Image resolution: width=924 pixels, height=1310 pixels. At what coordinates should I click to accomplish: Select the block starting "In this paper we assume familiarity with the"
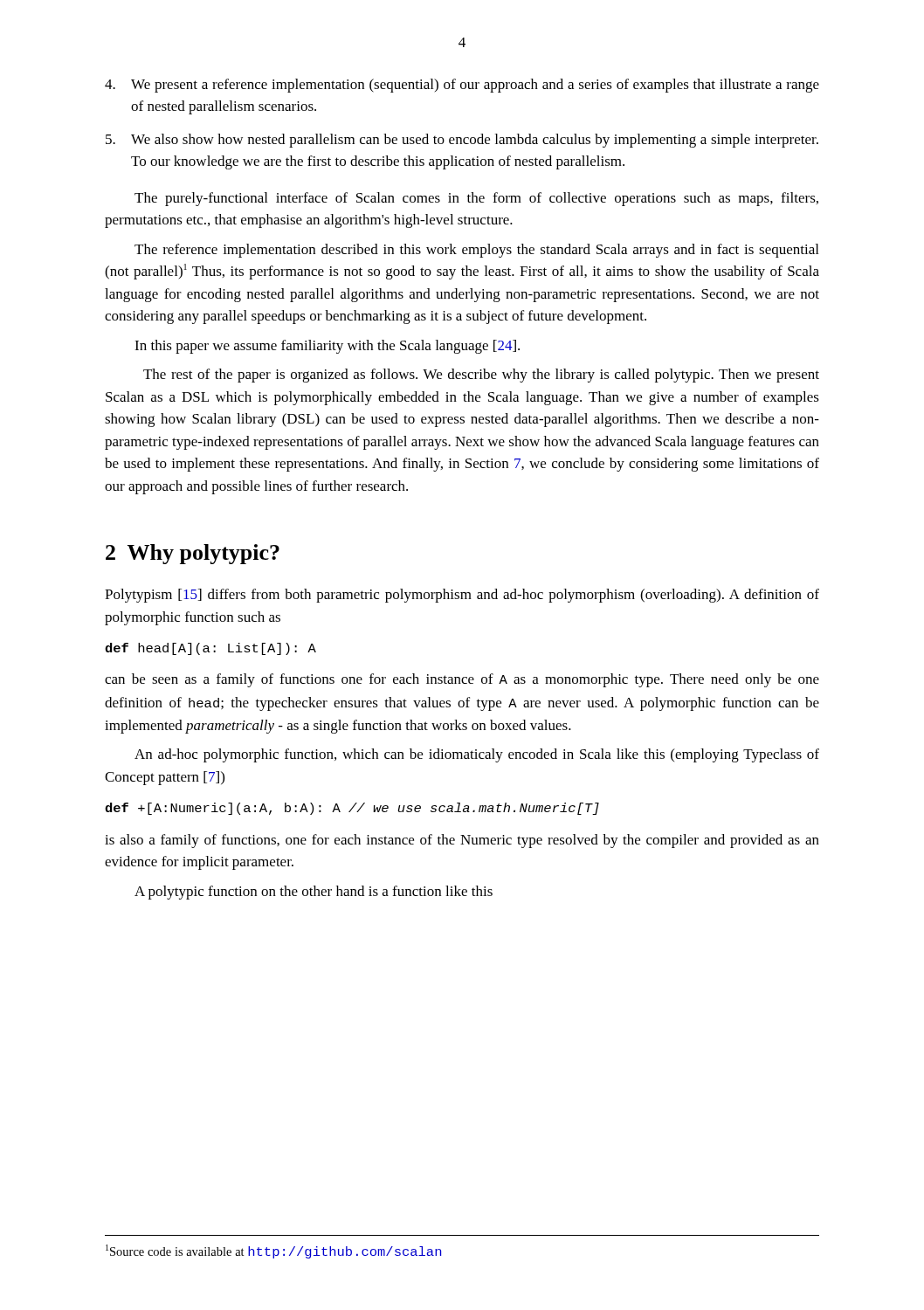pos(328,345)
